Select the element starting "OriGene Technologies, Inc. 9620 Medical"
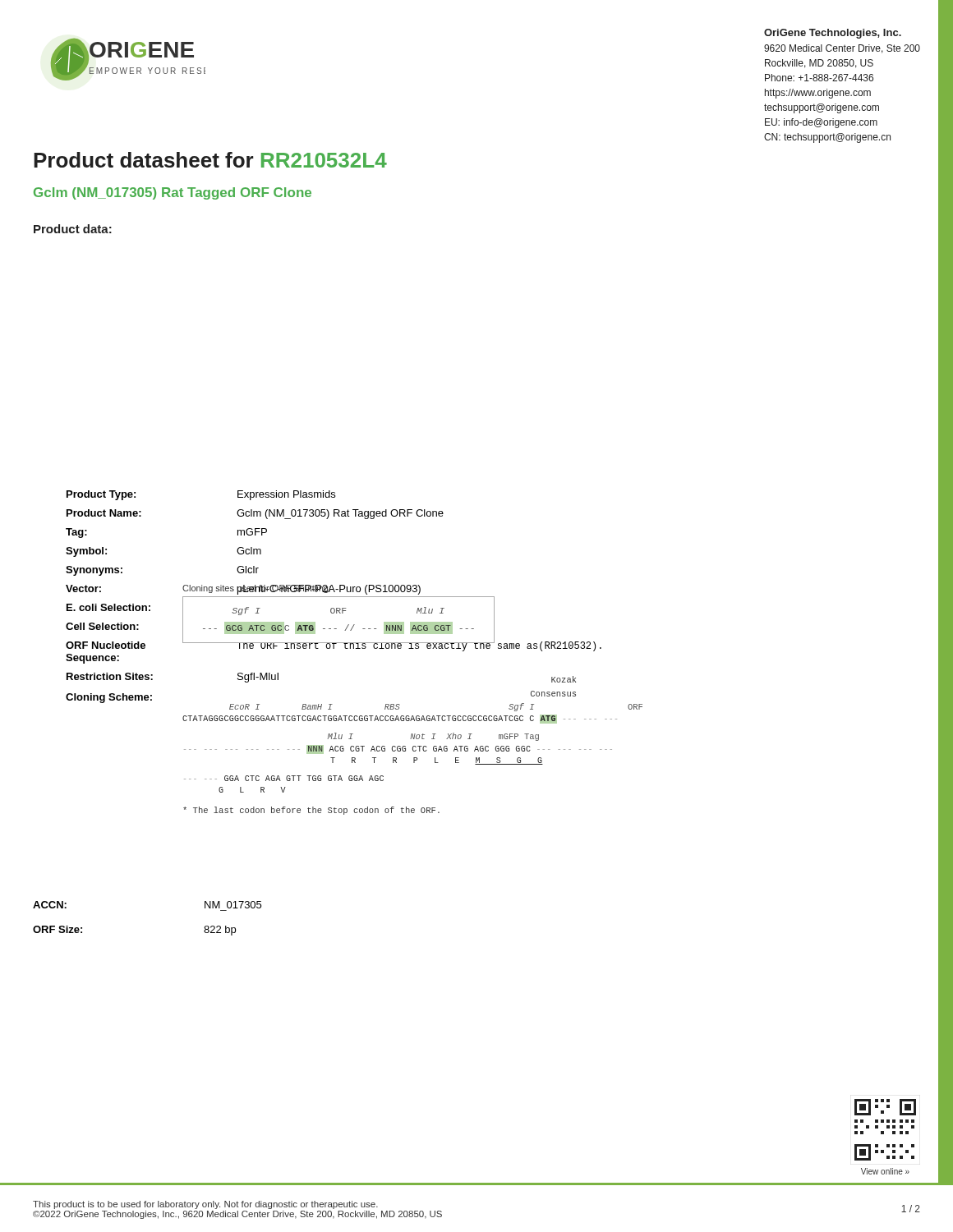The image size is (953, 1232). pos(842,84)
